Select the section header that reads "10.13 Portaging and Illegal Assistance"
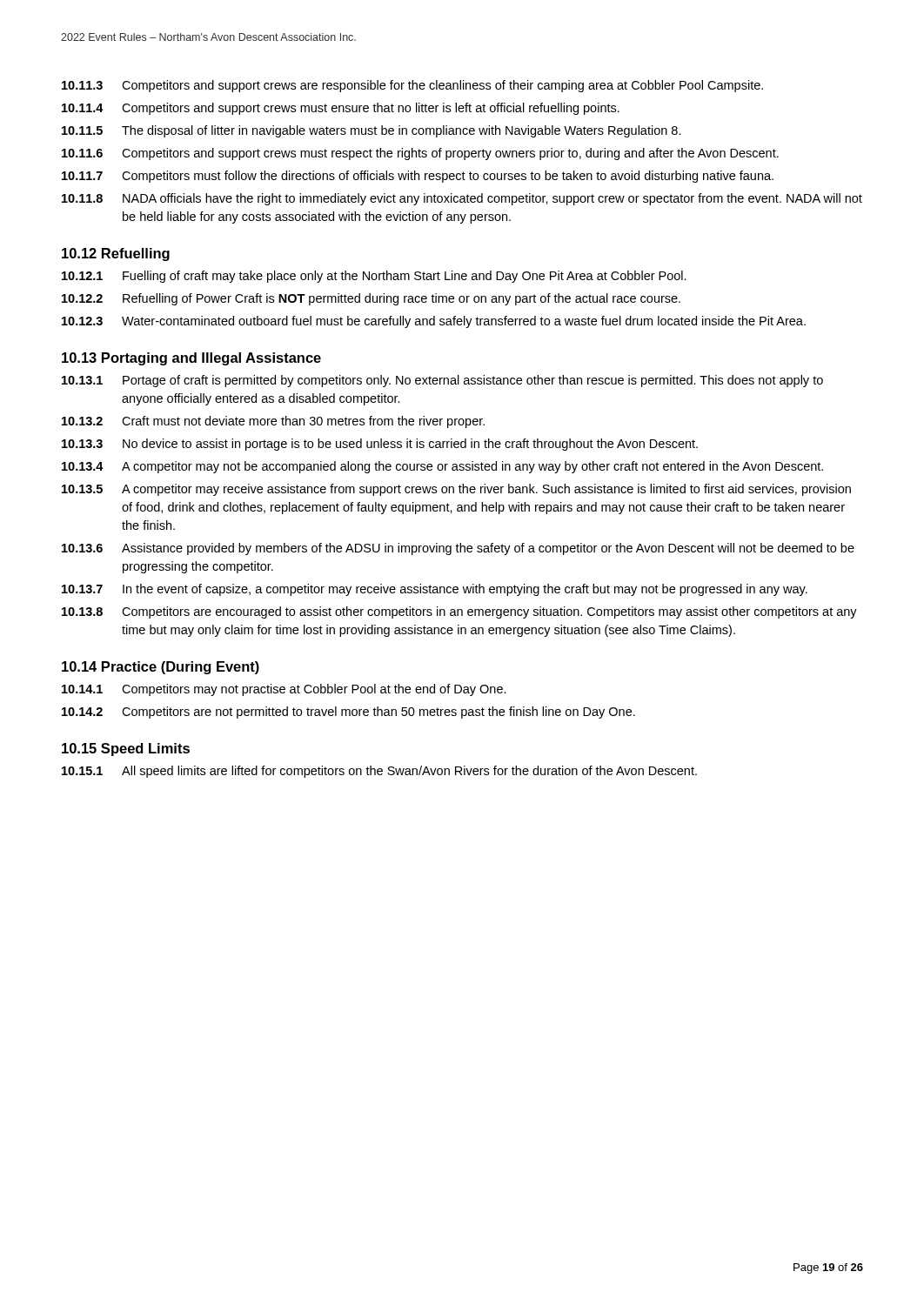 tap(191, 358)
